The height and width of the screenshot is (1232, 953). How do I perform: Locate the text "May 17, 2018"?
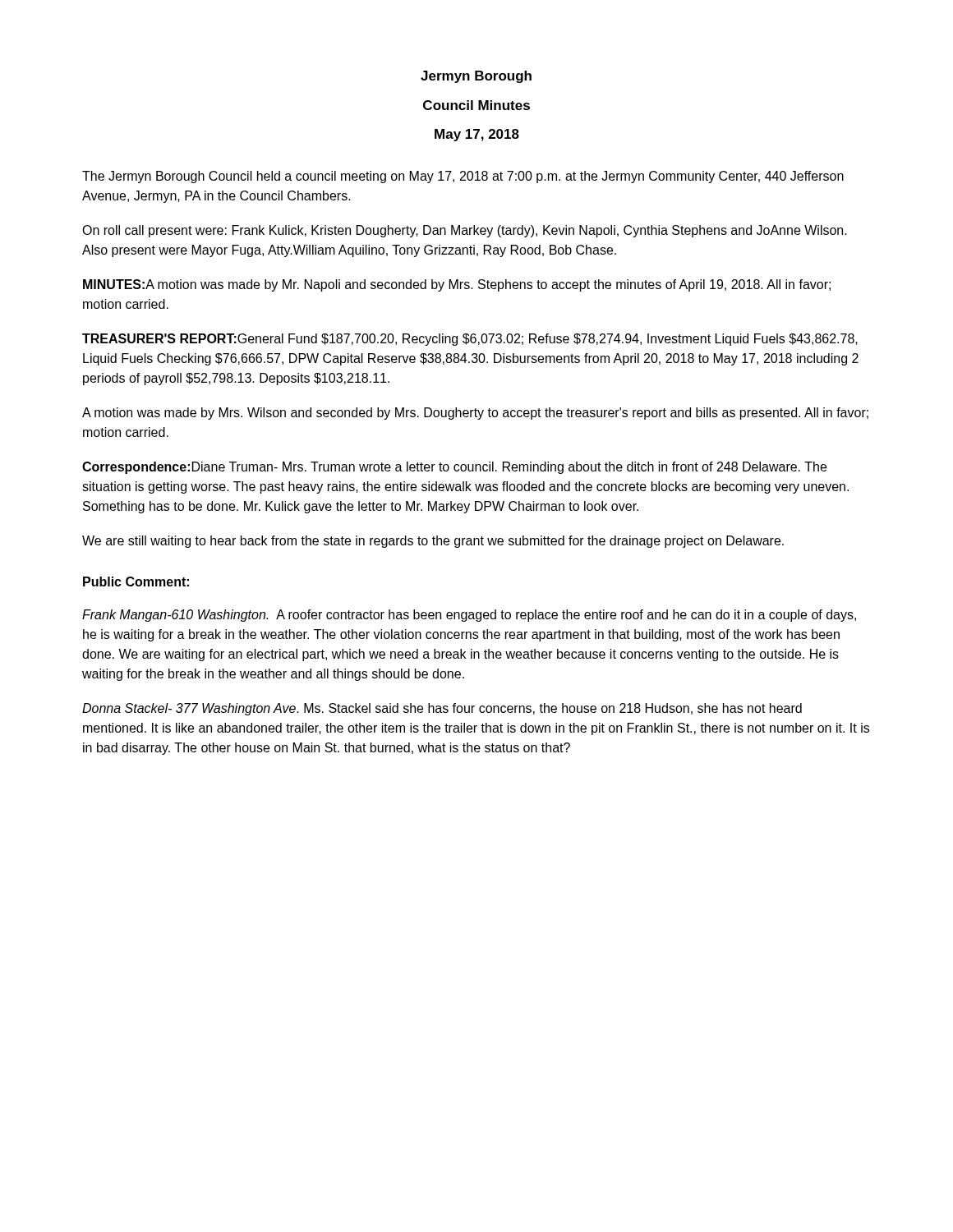(476, 134)
